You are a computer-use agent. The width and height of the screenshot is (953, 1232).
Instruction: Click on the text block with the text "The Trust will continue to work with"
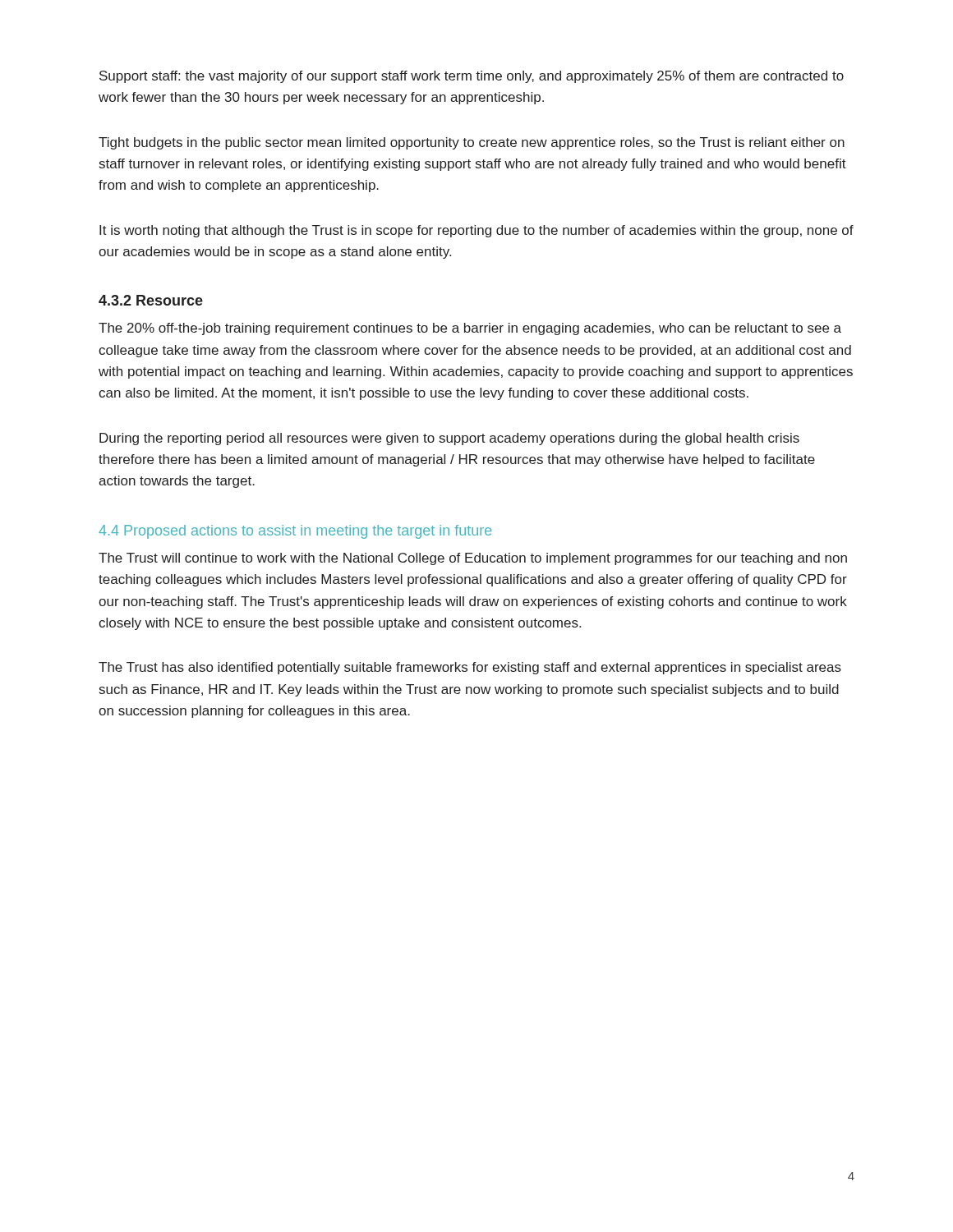(473, 590)
